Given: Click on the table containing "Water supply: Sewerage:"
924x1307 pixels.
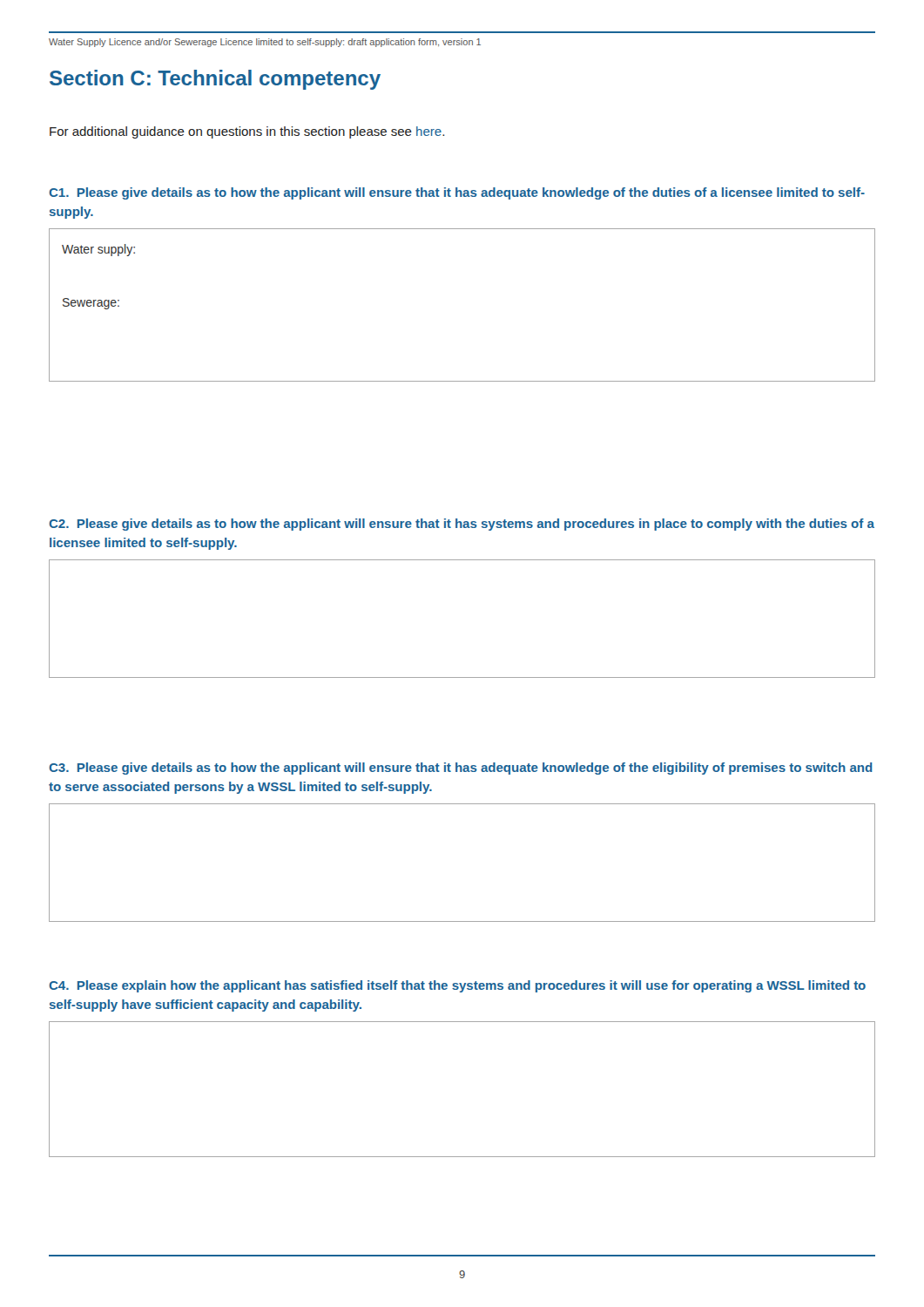Looking at the screenshot, I should 462,305.
